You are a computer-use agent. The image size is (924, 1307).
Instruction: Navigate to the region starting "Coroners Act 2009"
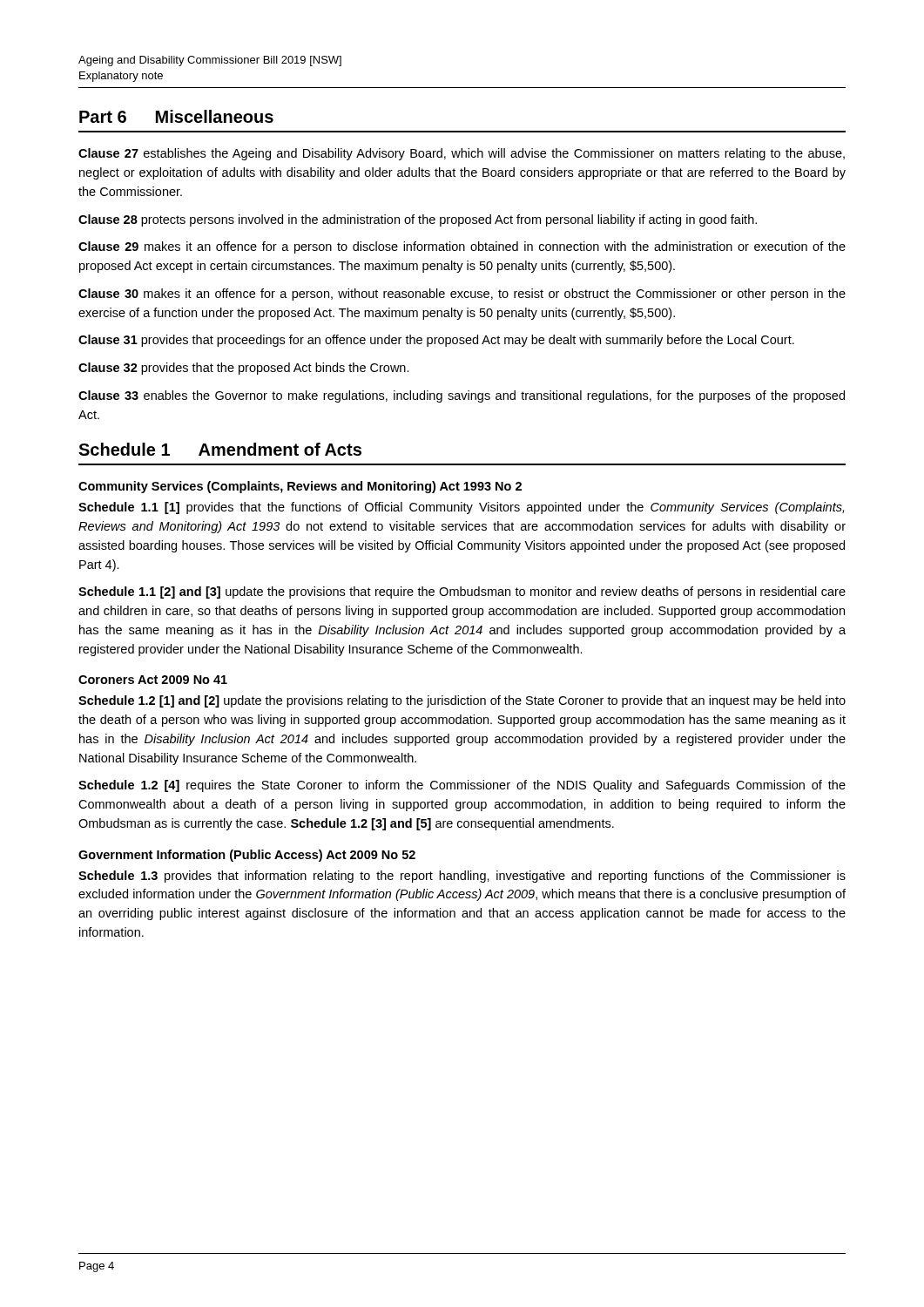click(153, 680)
